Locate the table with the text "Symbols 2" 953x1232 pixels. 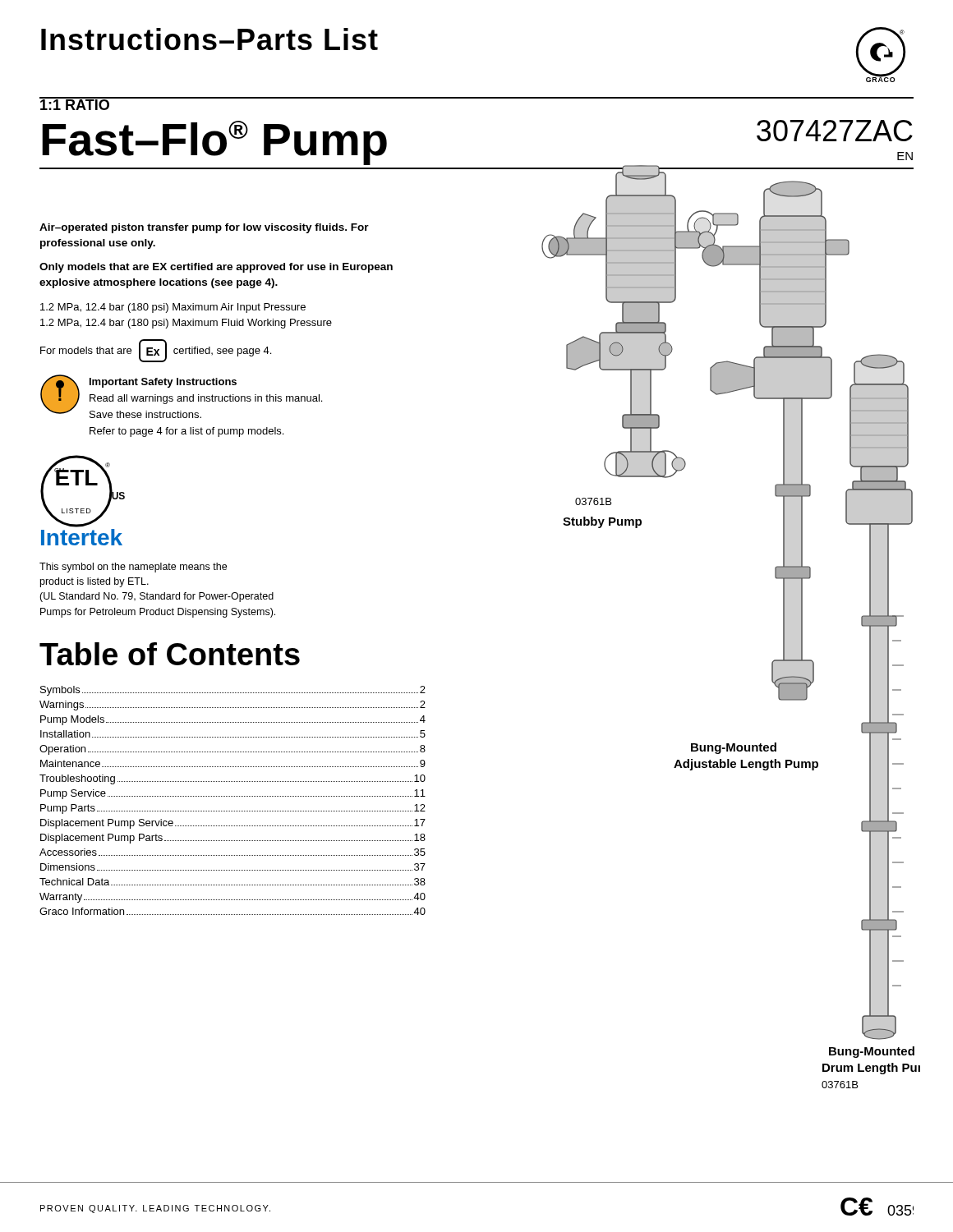233,801
